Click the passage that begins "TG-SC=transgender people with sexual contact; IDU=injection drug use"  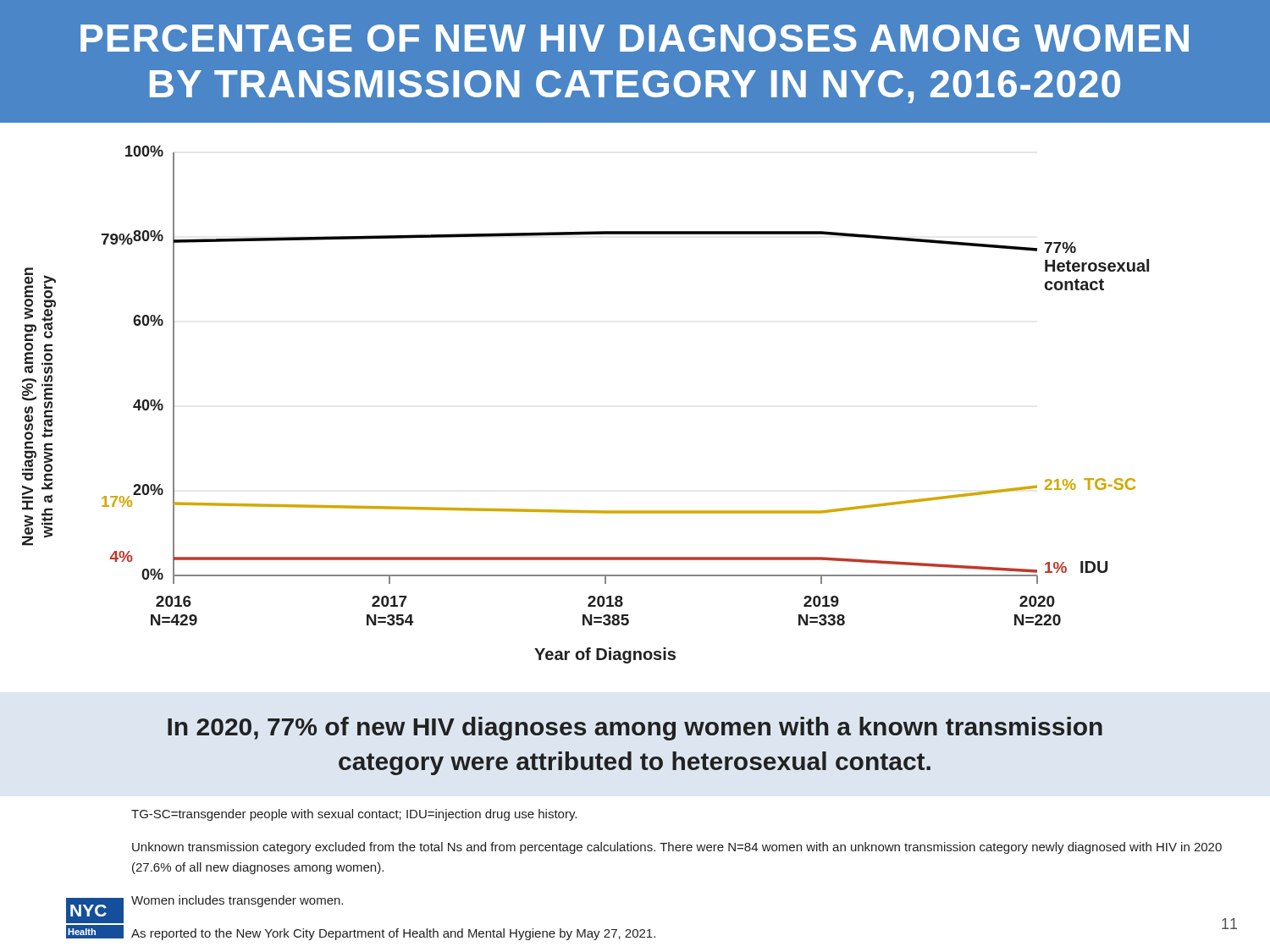354,815
